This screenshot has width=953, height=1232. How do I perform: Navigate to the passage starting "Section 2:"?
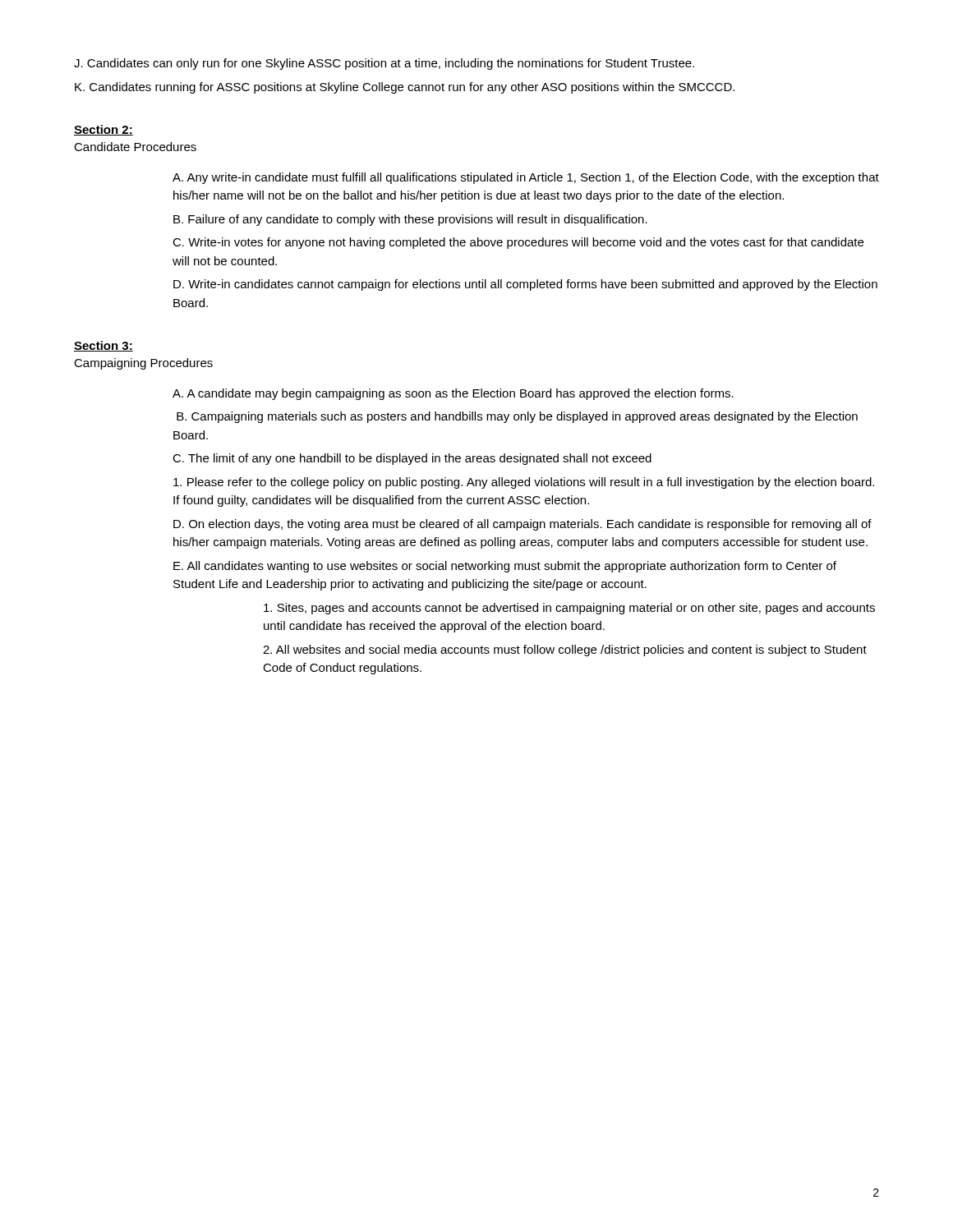pos(103,129)
